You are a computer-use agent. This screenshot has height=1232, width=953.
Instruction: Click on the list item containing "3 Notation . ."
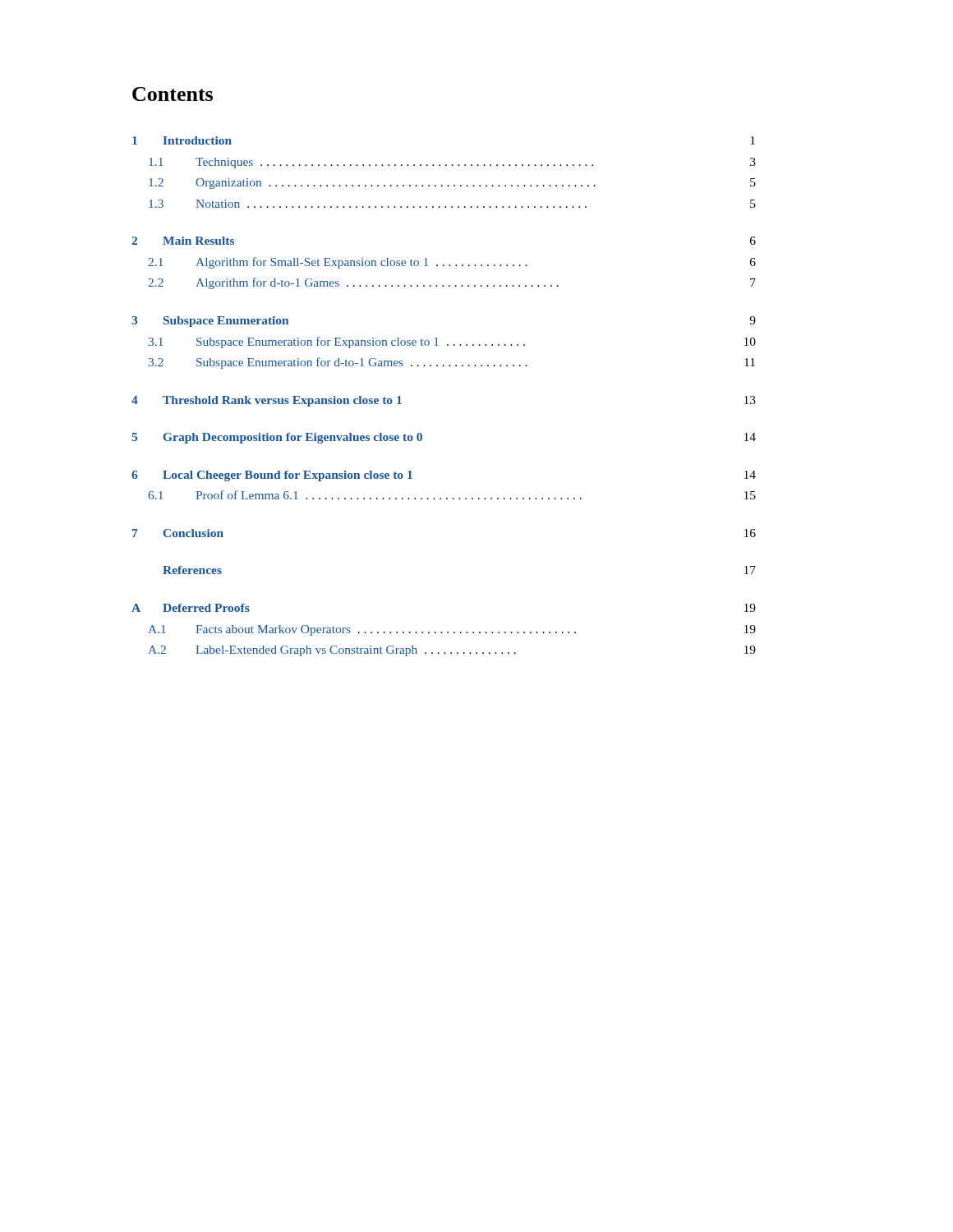(x=444, y=203)
